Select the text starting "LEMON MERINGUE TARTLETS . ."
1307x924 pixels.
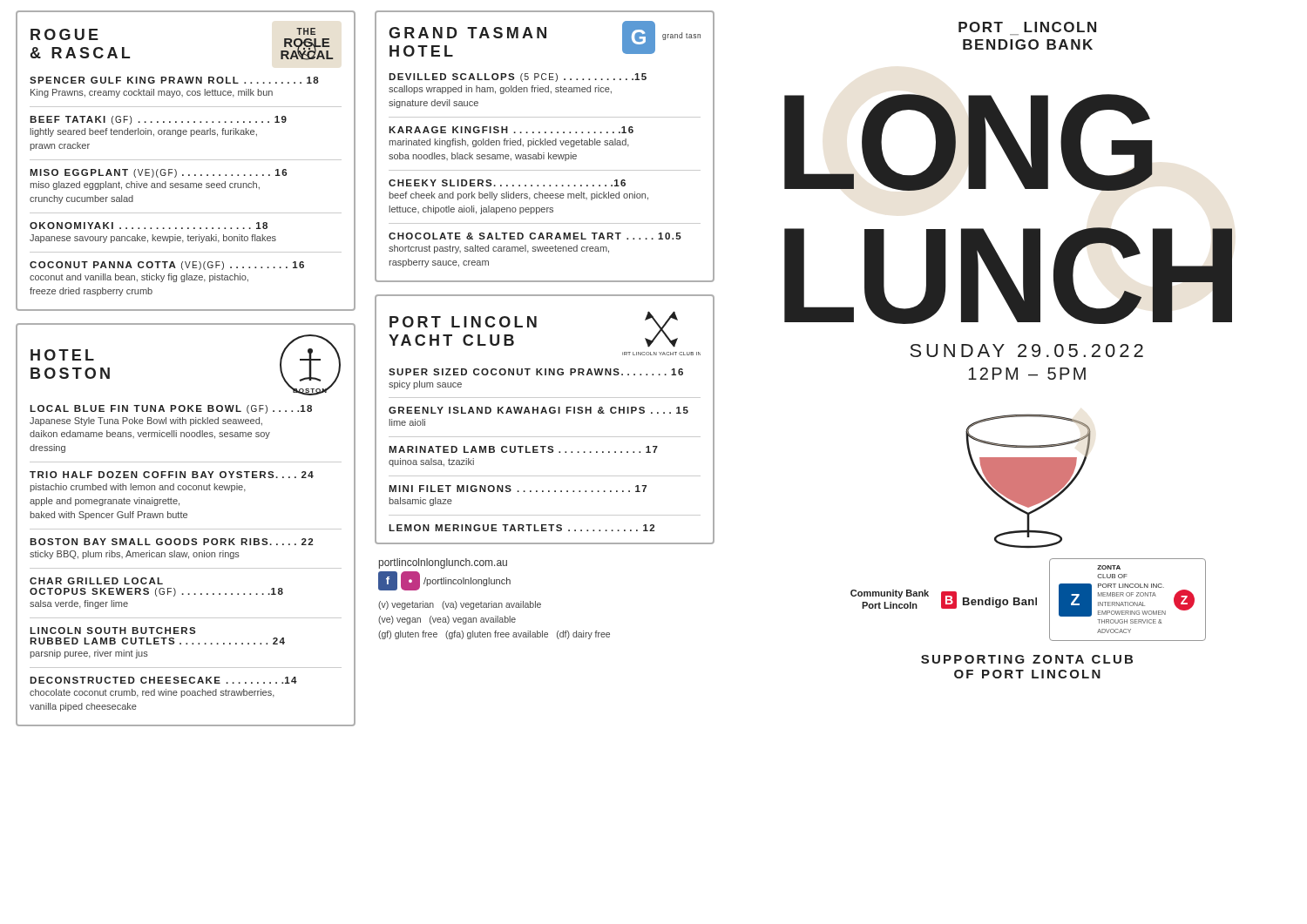545,528
